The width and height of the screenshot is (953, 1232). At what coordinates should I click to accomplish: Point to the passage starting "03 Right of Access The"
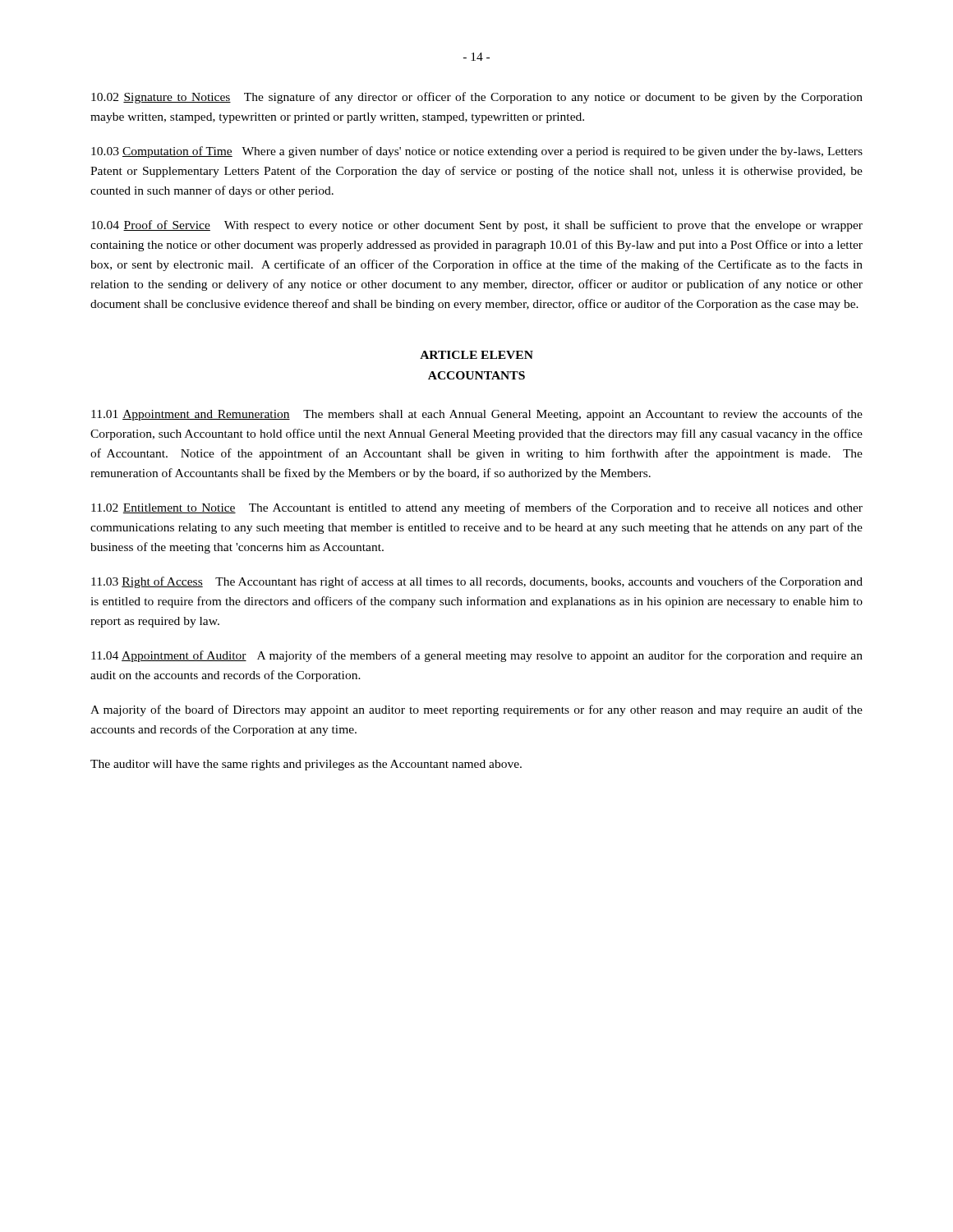[476, 601]
